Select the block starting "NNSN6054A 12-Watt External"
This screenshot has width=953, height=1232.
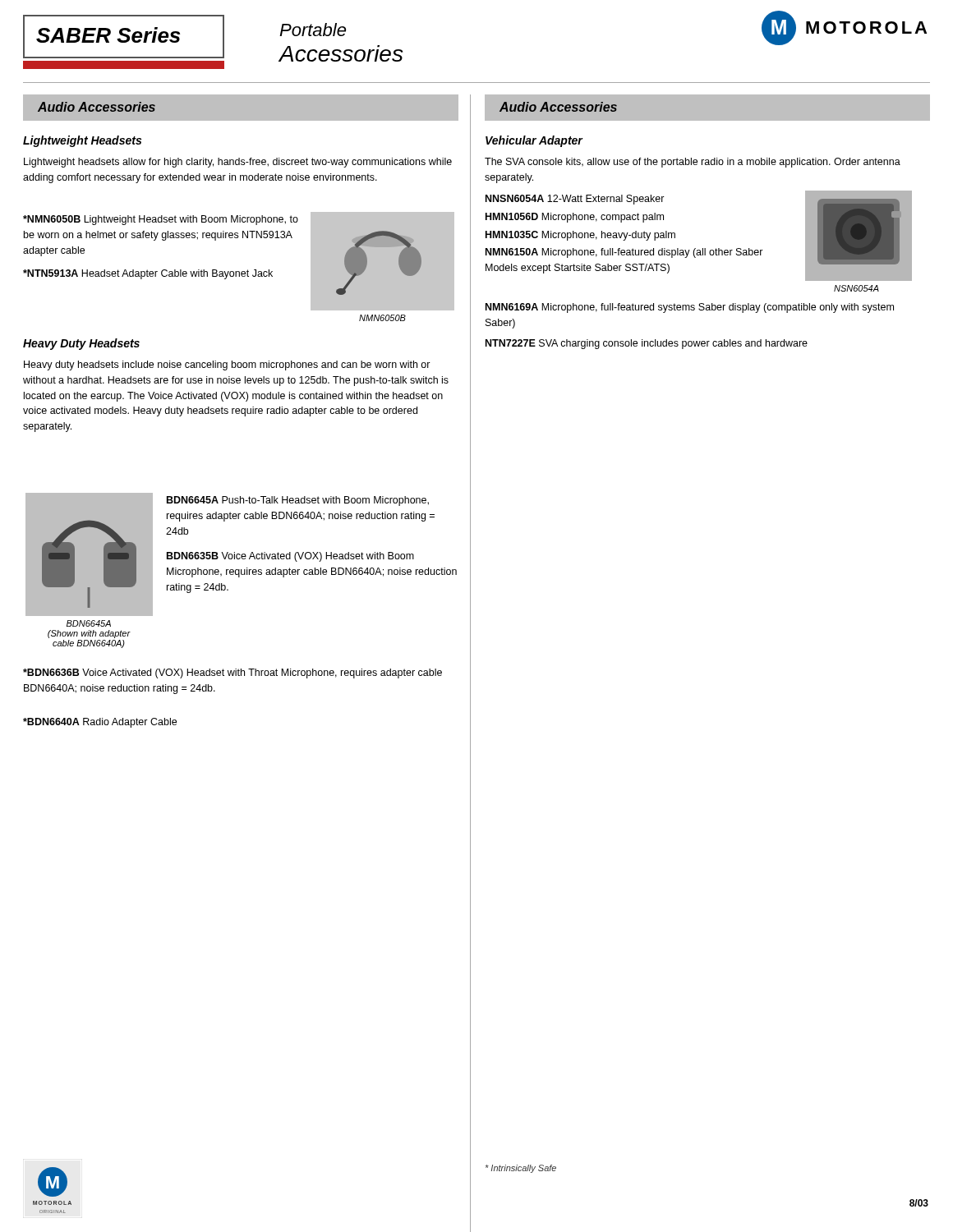point(574,199)
